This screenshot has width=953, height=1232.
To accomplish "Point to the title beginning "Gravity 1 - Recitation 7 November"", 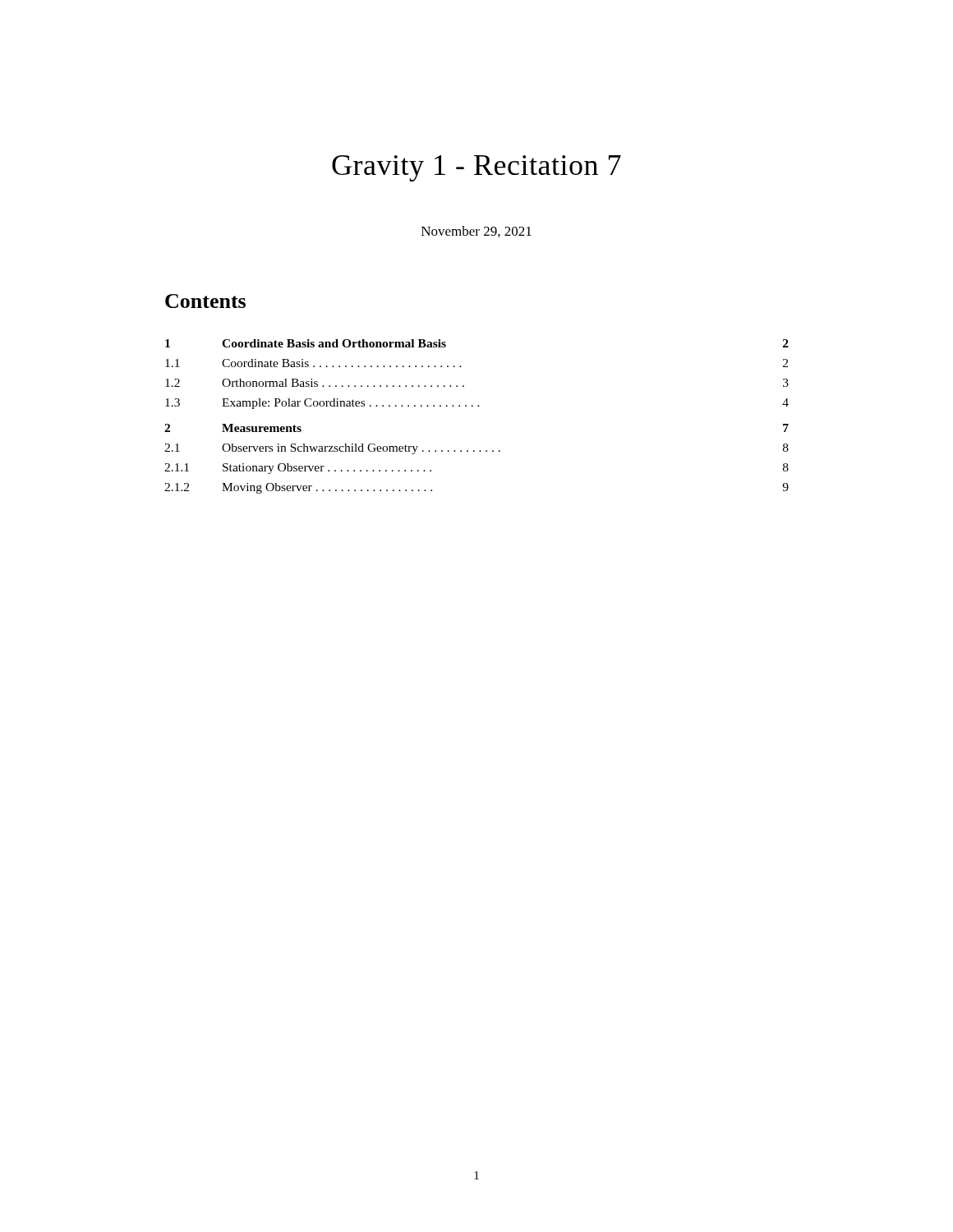I will point(476,168).
